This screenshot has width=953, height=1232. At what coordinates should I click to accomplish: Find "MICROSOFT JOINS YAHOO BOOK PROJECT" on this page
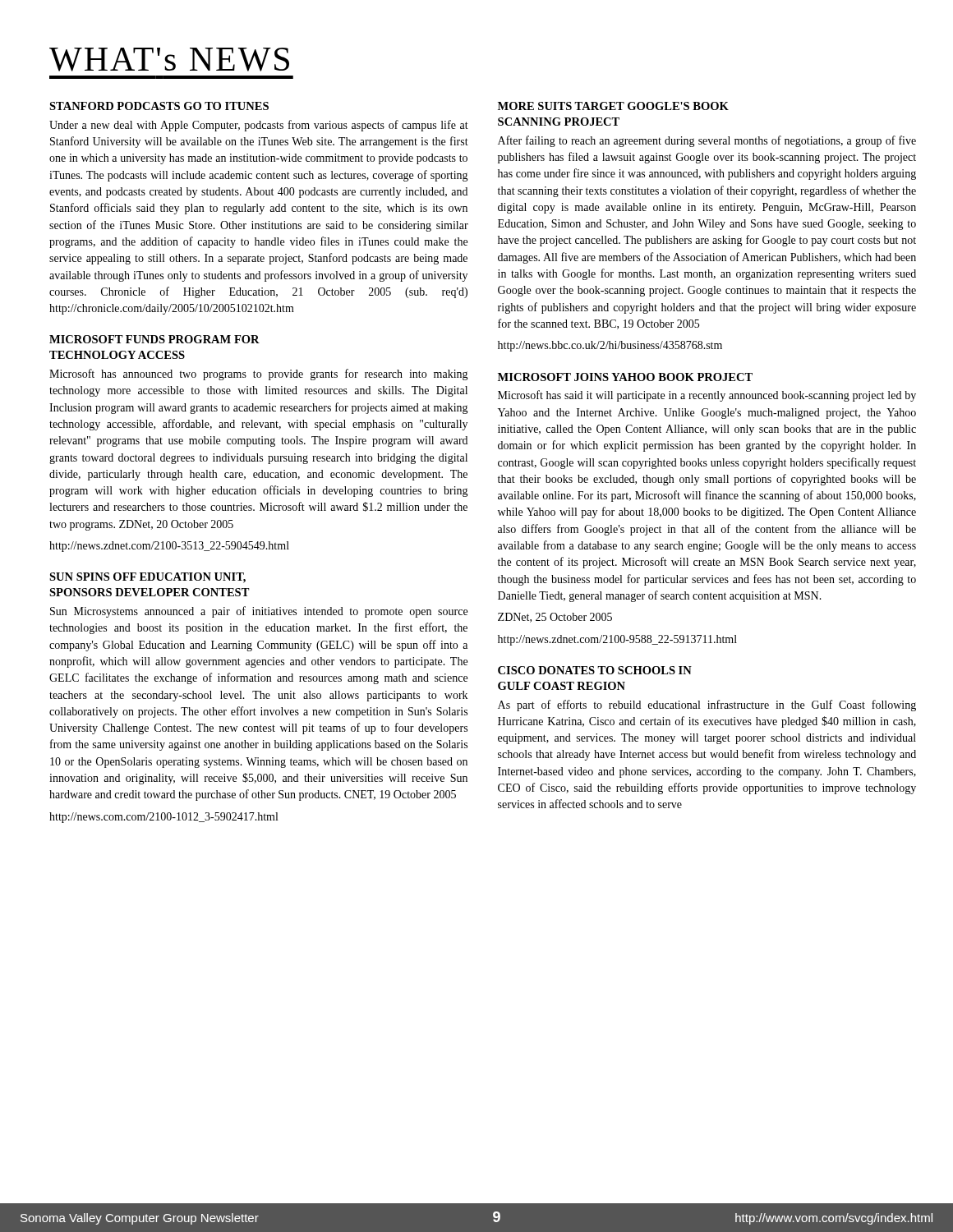click(625, 377)
